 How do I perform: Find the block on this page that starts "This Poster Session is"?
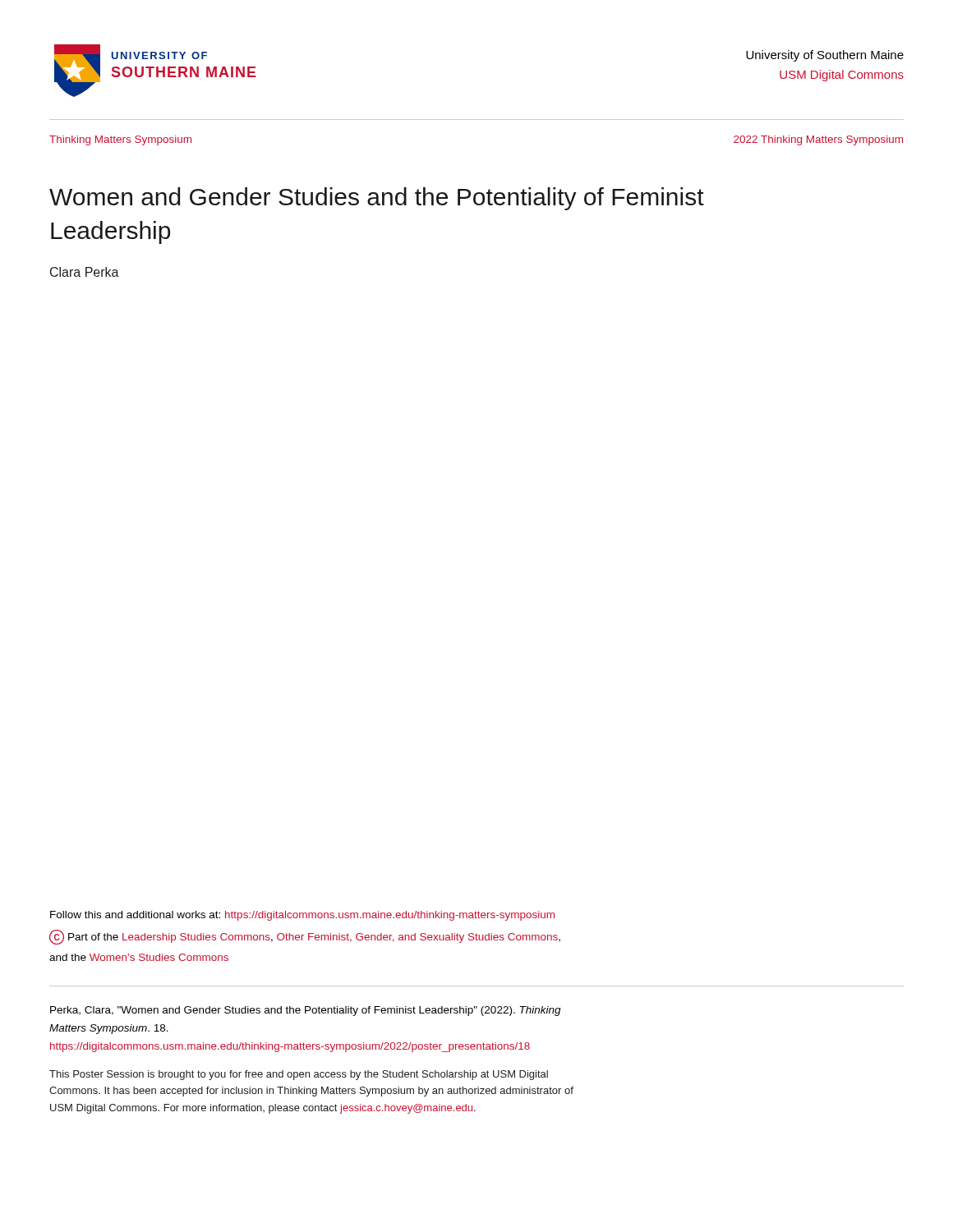click(x=311, y=1091)
